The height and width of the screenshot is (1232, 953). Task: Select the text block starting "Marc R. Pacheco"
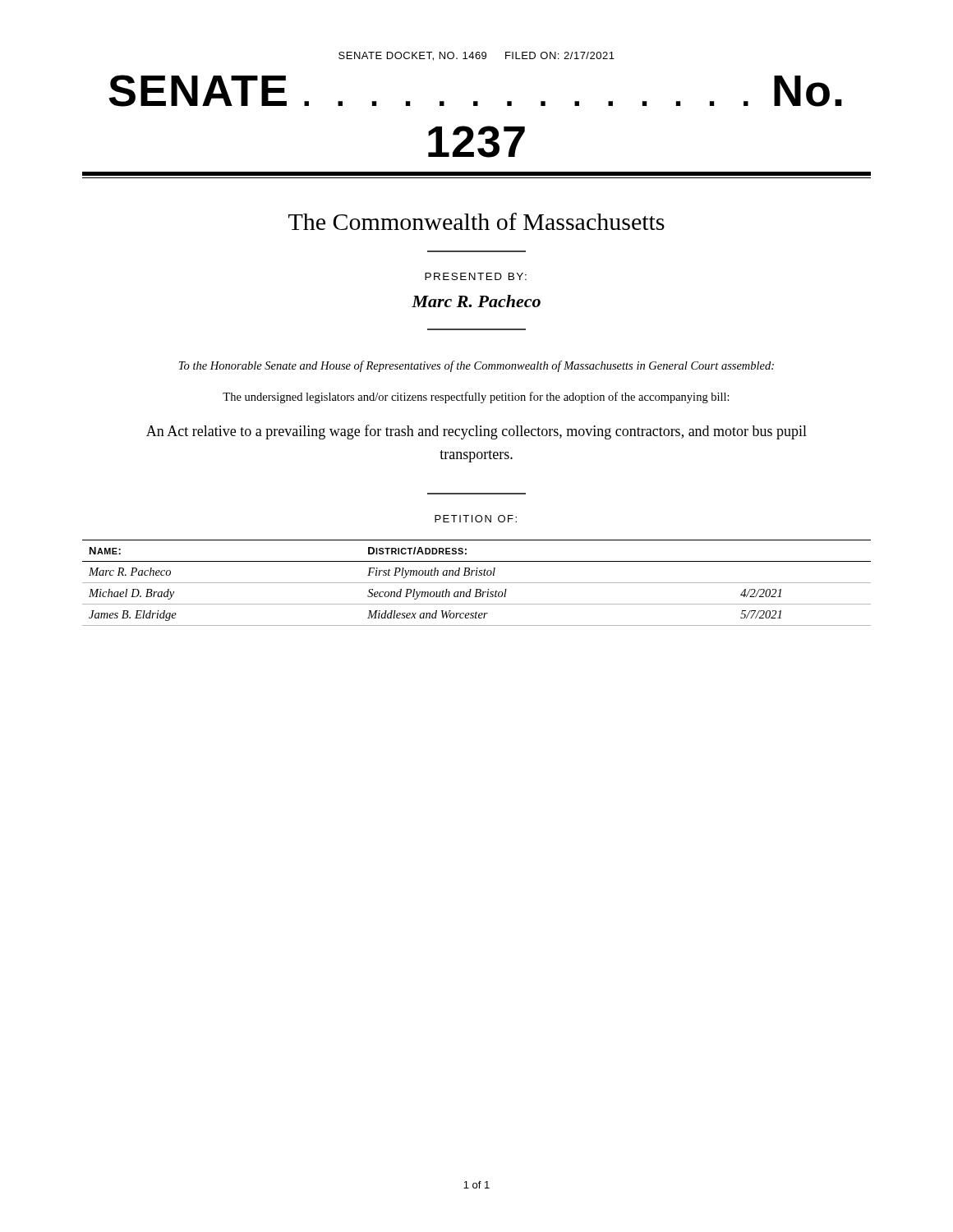[476, 301]
